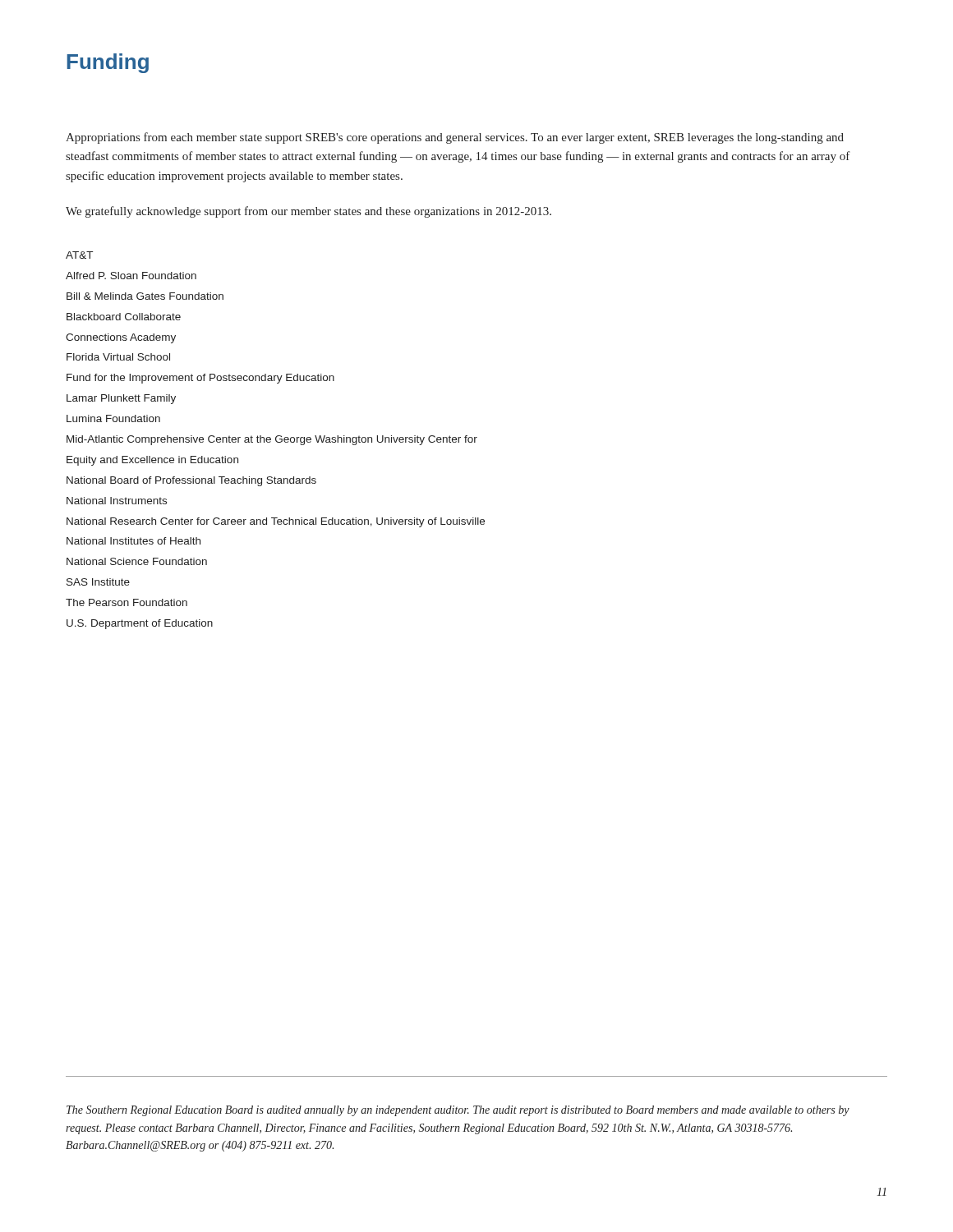Point to the text starting "Florida Virtual School"

click(118, 357)
